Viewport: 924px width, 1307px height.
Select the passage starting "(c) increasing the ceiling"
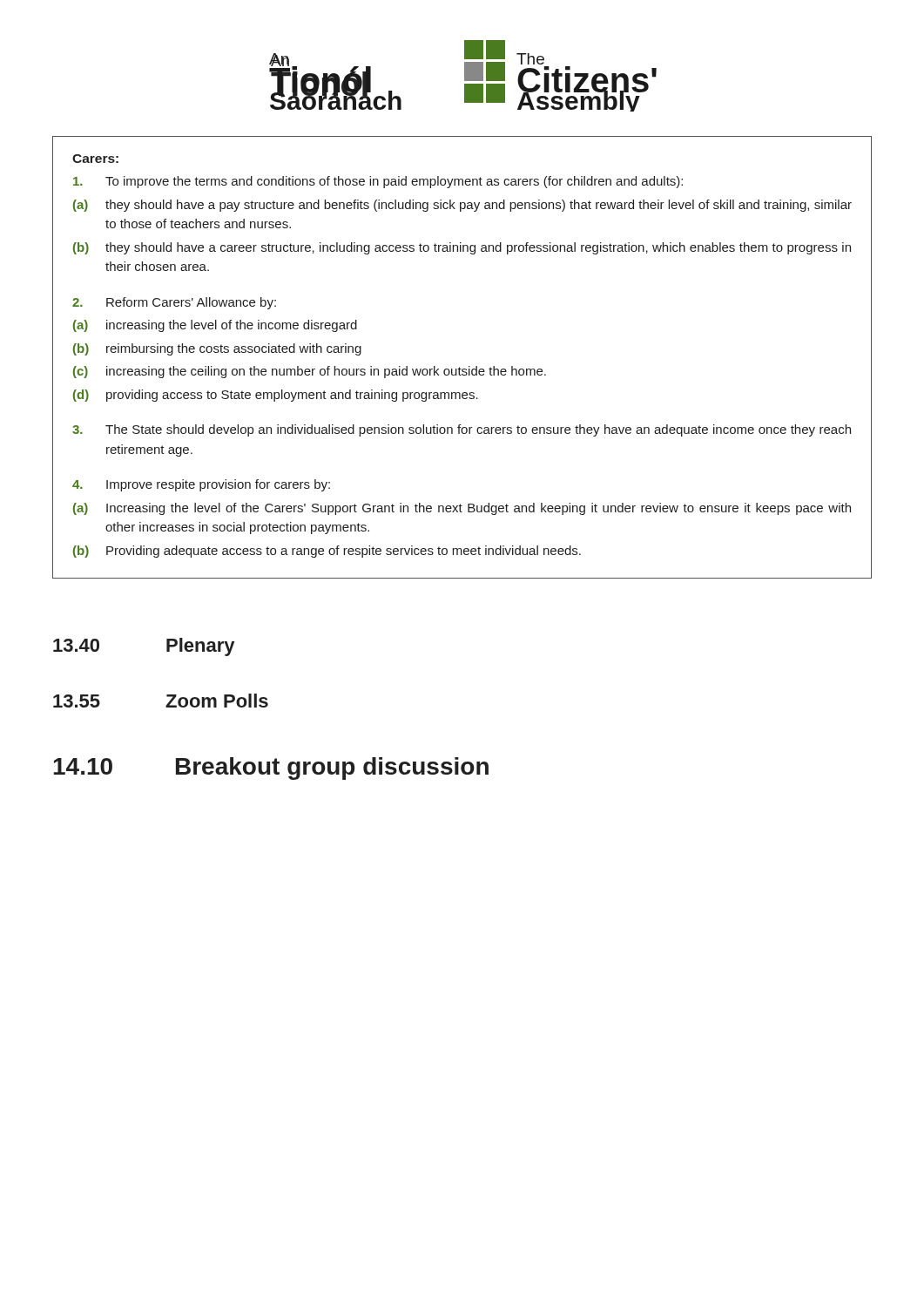(462, 371)
